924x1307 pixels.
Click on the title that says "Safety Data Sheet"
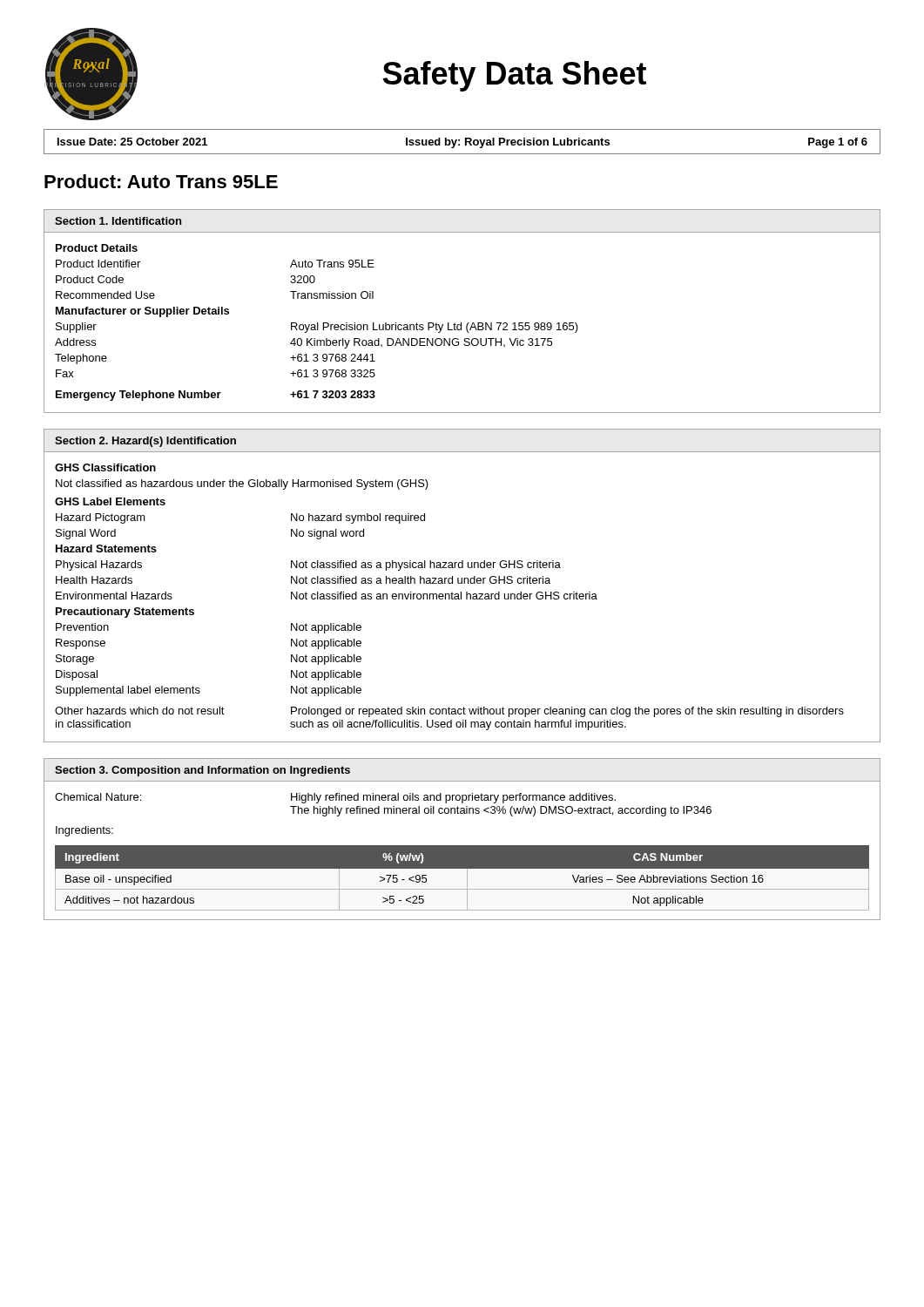[514, 74]
